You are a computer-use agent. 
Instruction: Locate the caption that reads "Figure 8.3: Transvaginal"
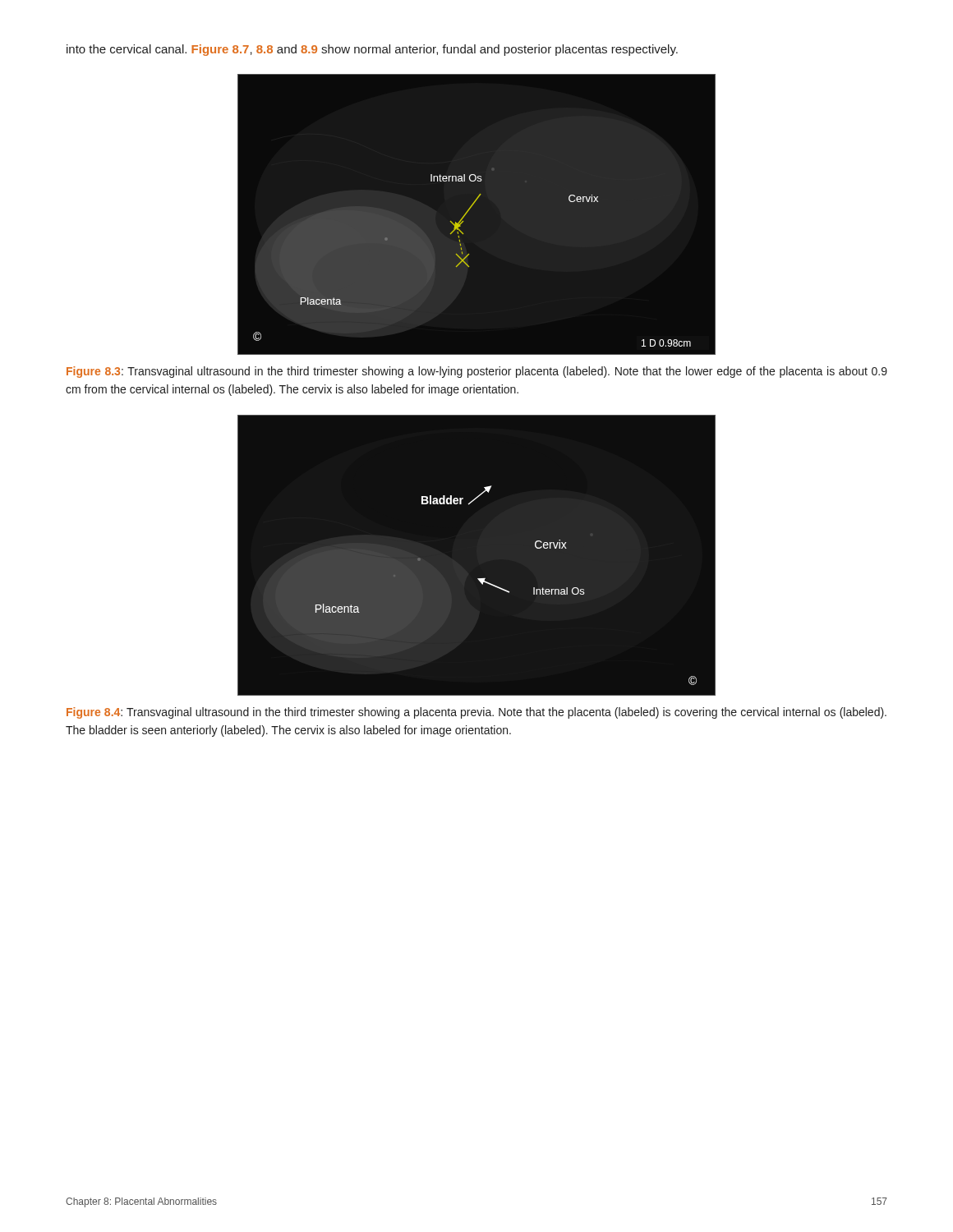(x=476, y=380)
